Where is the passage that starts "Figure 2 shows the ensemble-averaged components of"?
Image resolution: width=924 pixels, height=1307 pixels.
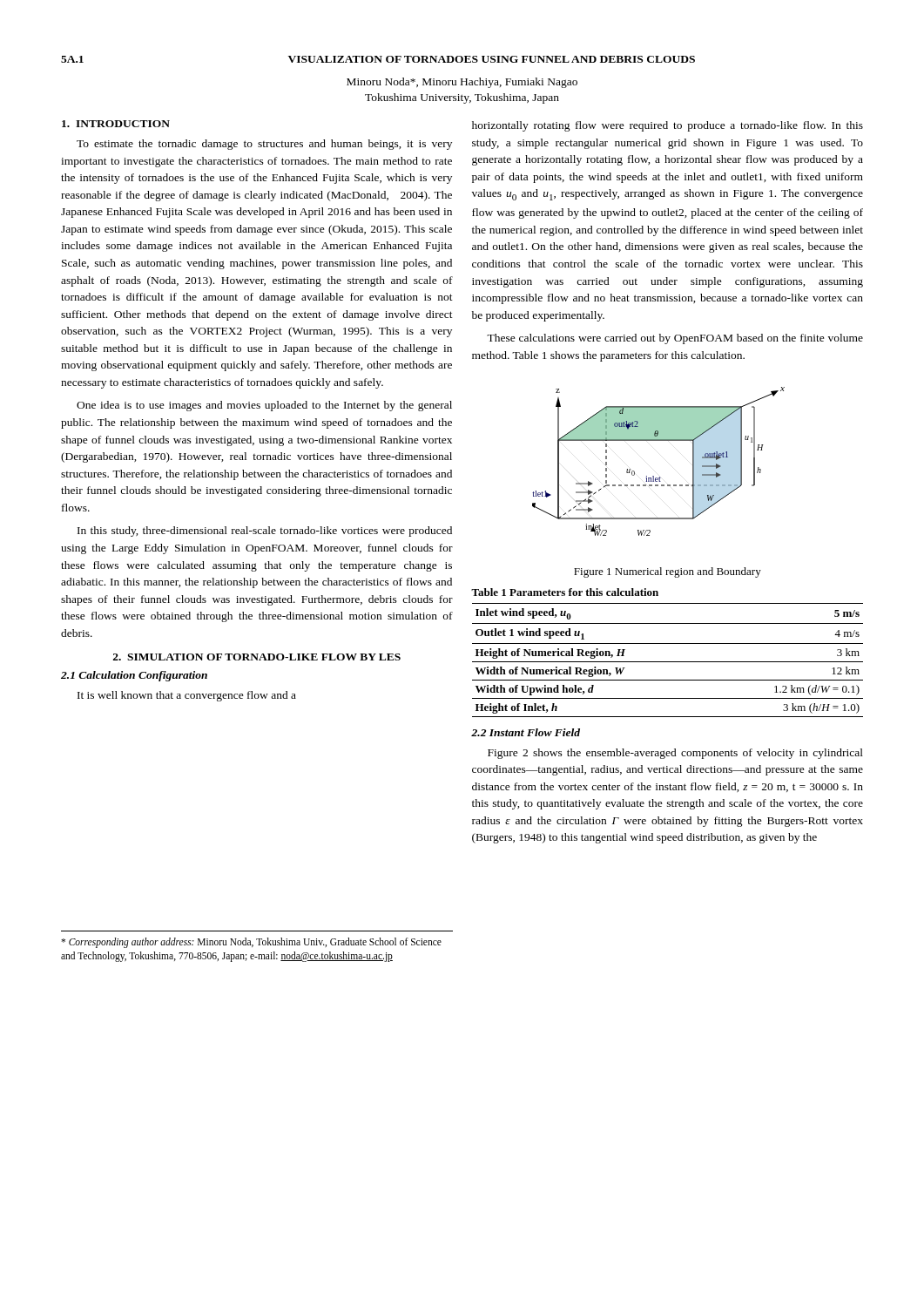(667, 795)
